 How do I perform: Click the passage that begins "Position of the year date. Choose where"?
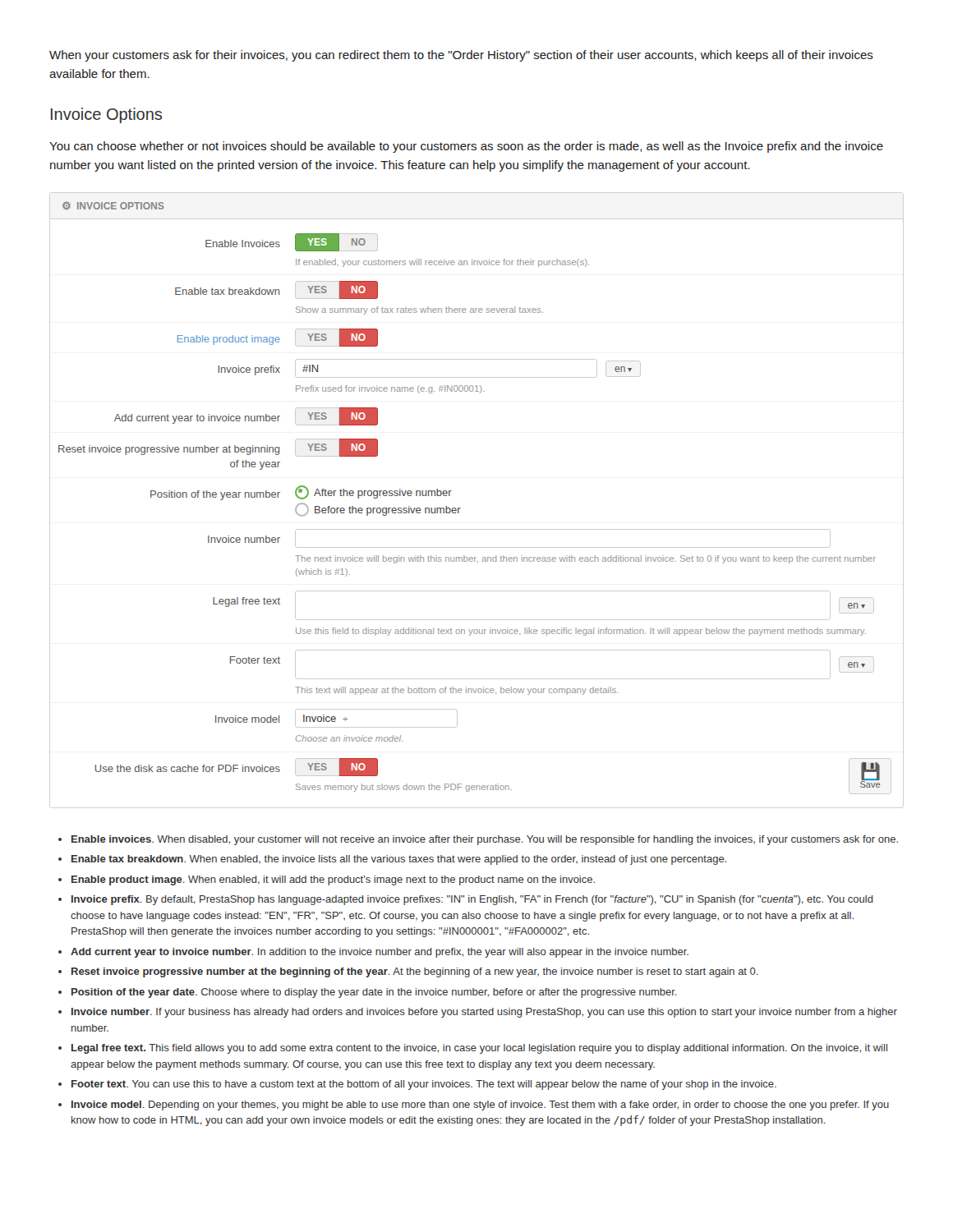[x=374, y=991]
